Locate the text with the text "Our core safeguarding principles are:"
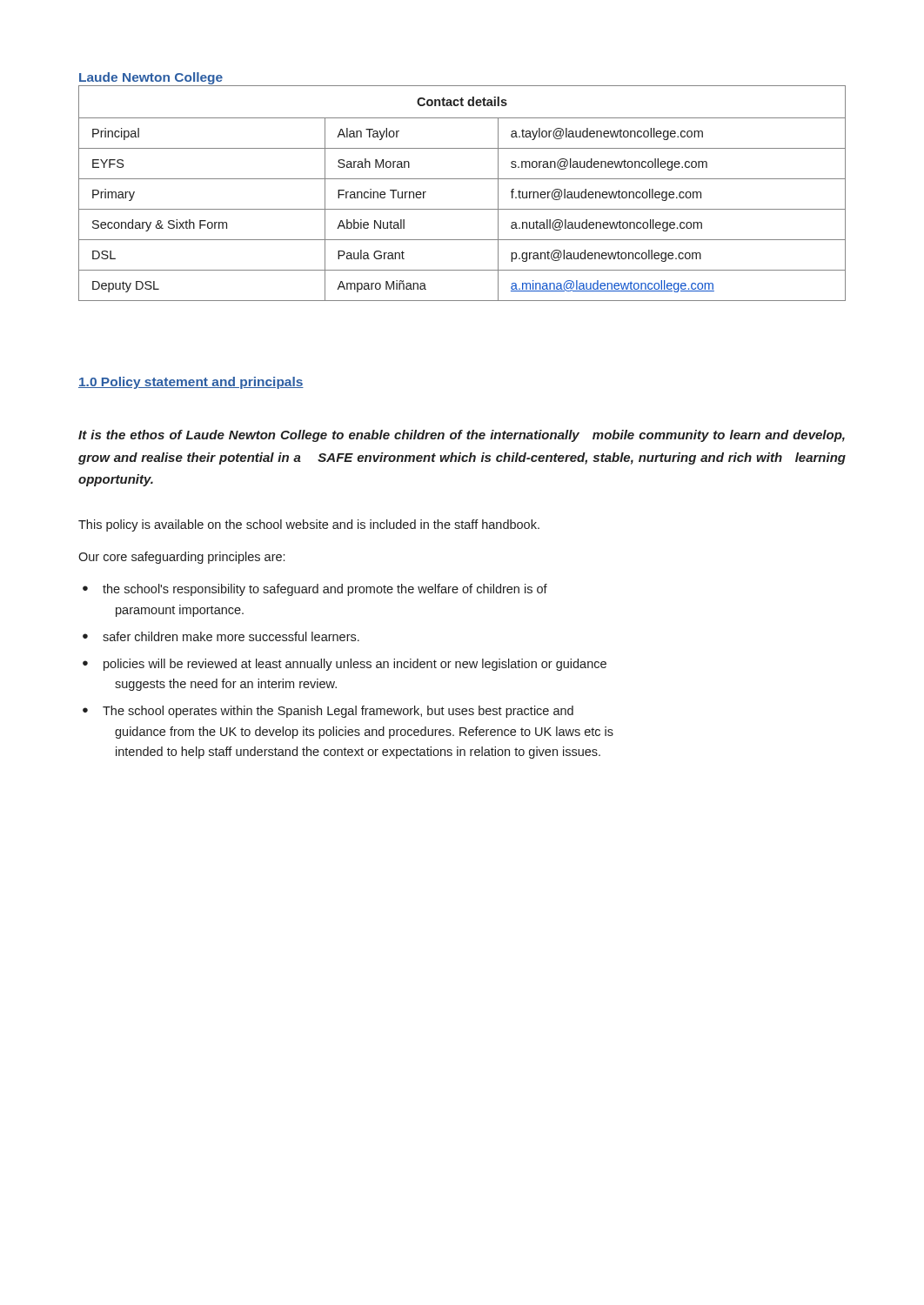 [x=181, y=558]
